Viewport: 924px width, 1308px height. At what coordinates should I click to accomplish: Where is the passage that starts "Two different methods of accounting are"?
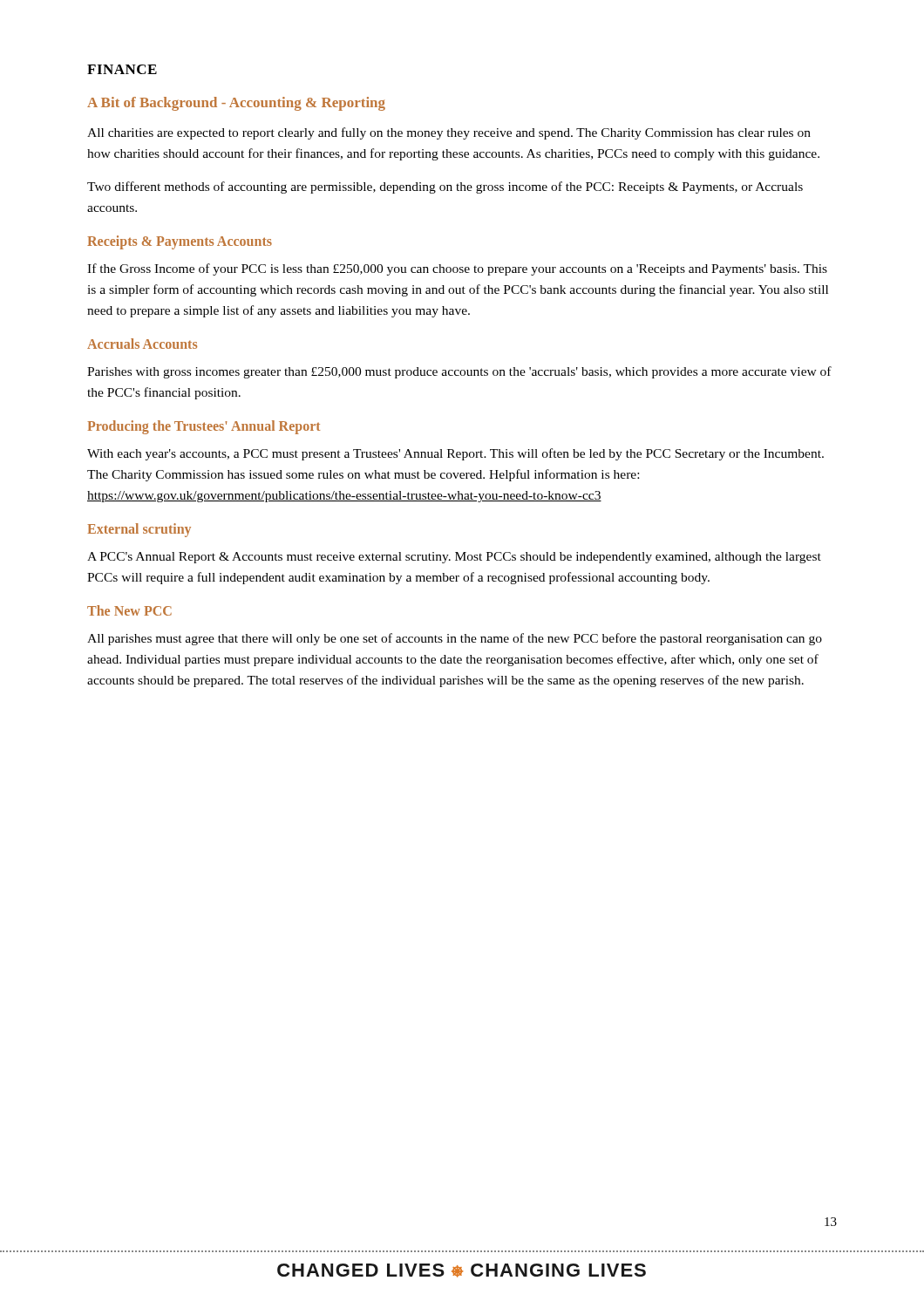[x=462, y=197]
